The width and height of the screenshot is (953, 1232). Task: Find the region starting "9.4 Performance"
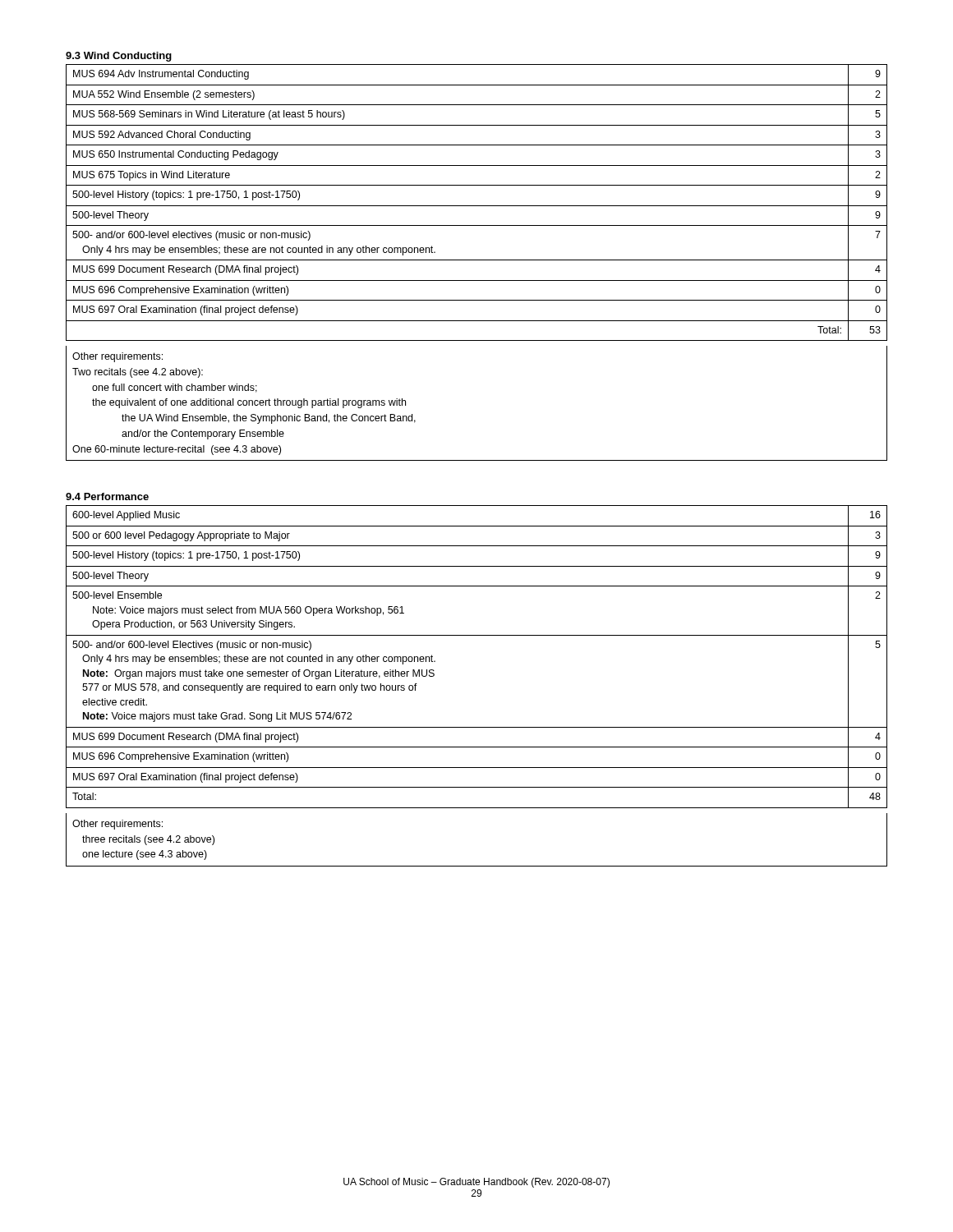point(107,497)
